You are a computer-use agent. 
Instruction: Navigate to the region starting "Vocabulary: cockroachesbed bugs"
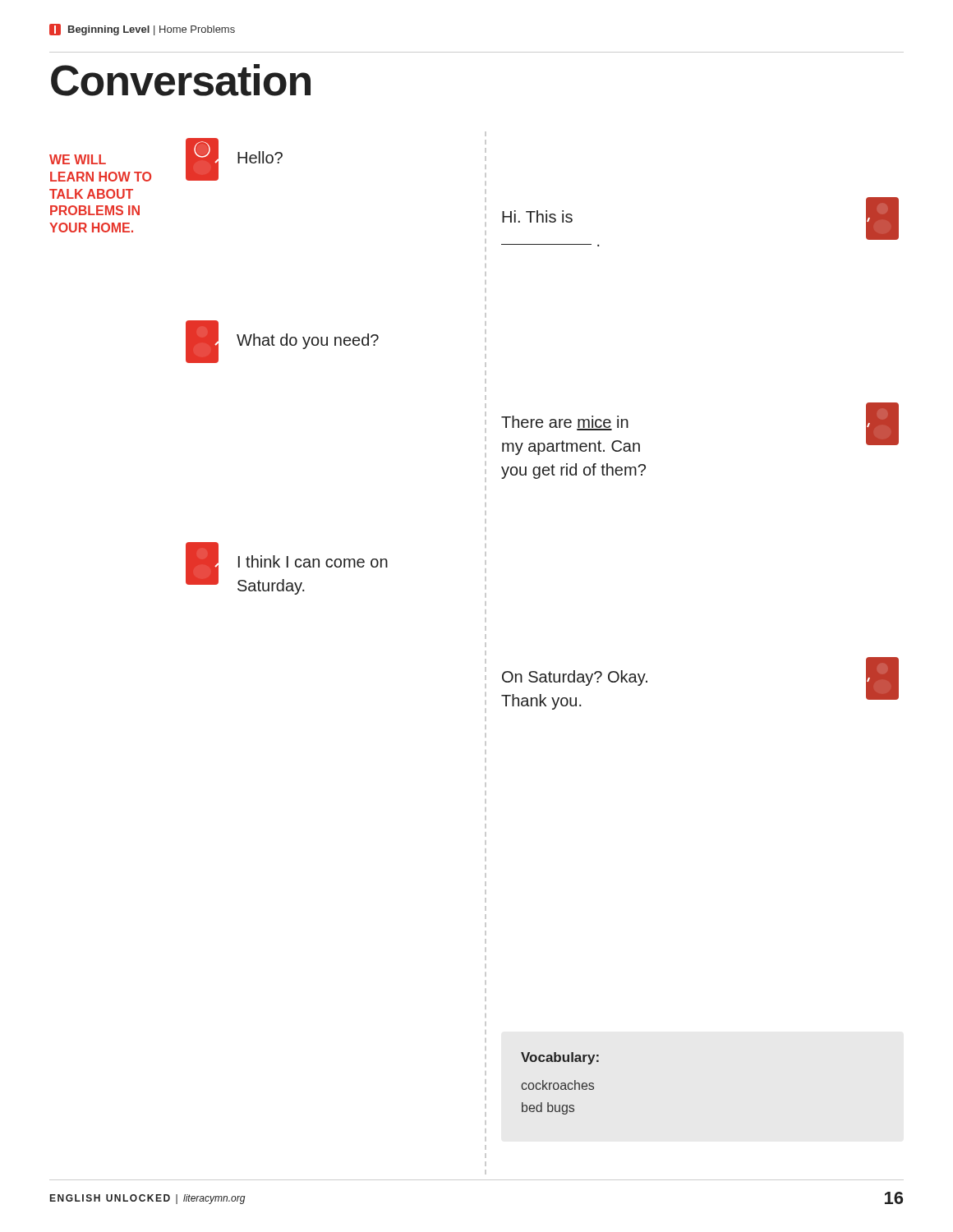point(560,1058)
